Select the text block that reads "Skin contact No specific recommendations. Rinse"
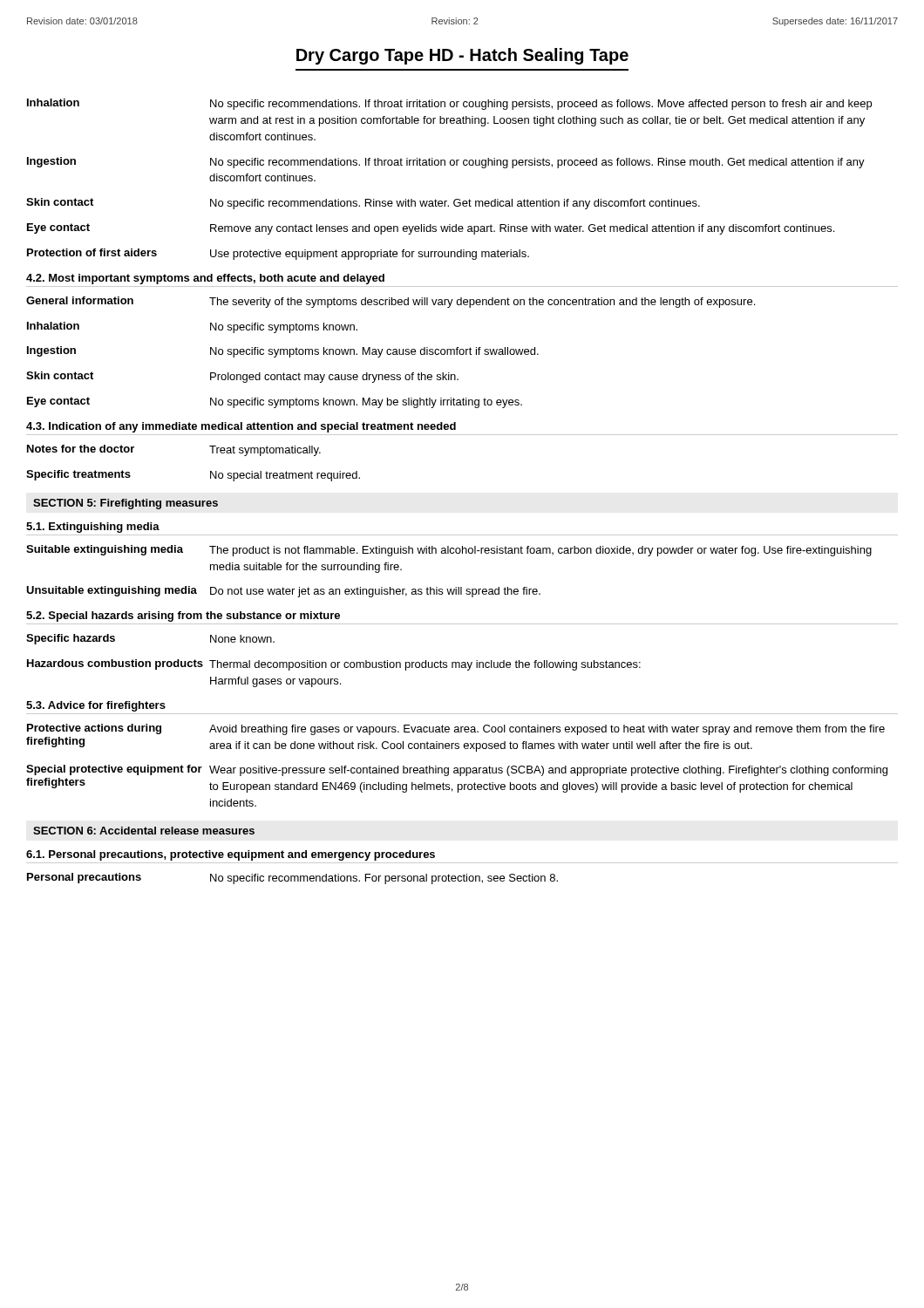The height and width of the screenshot is (1308, 924). click(x=462, y=204)
